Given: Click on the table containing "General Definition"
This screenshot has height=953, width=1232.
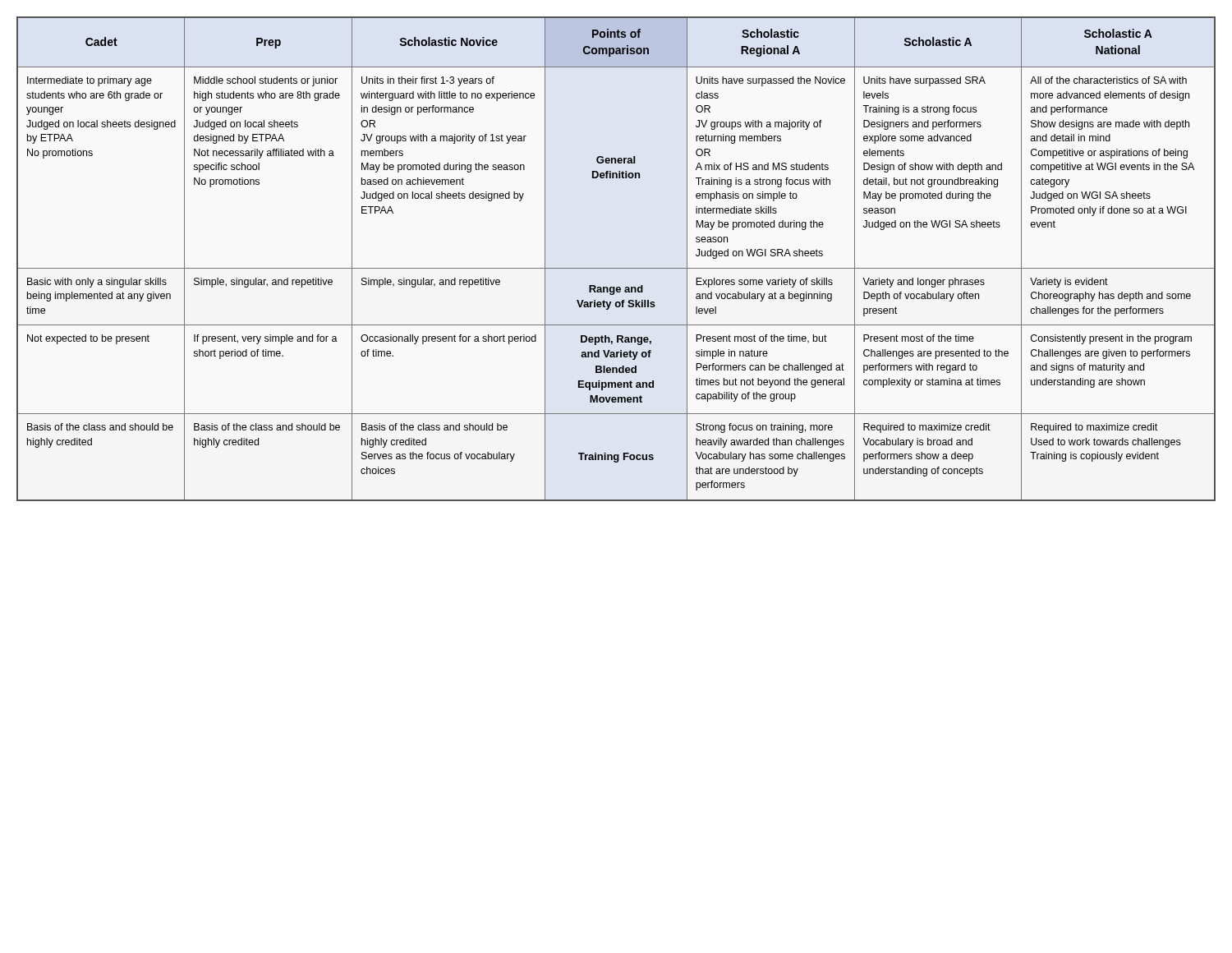Looking at the screenshot, I should click(x=616, y=259).
